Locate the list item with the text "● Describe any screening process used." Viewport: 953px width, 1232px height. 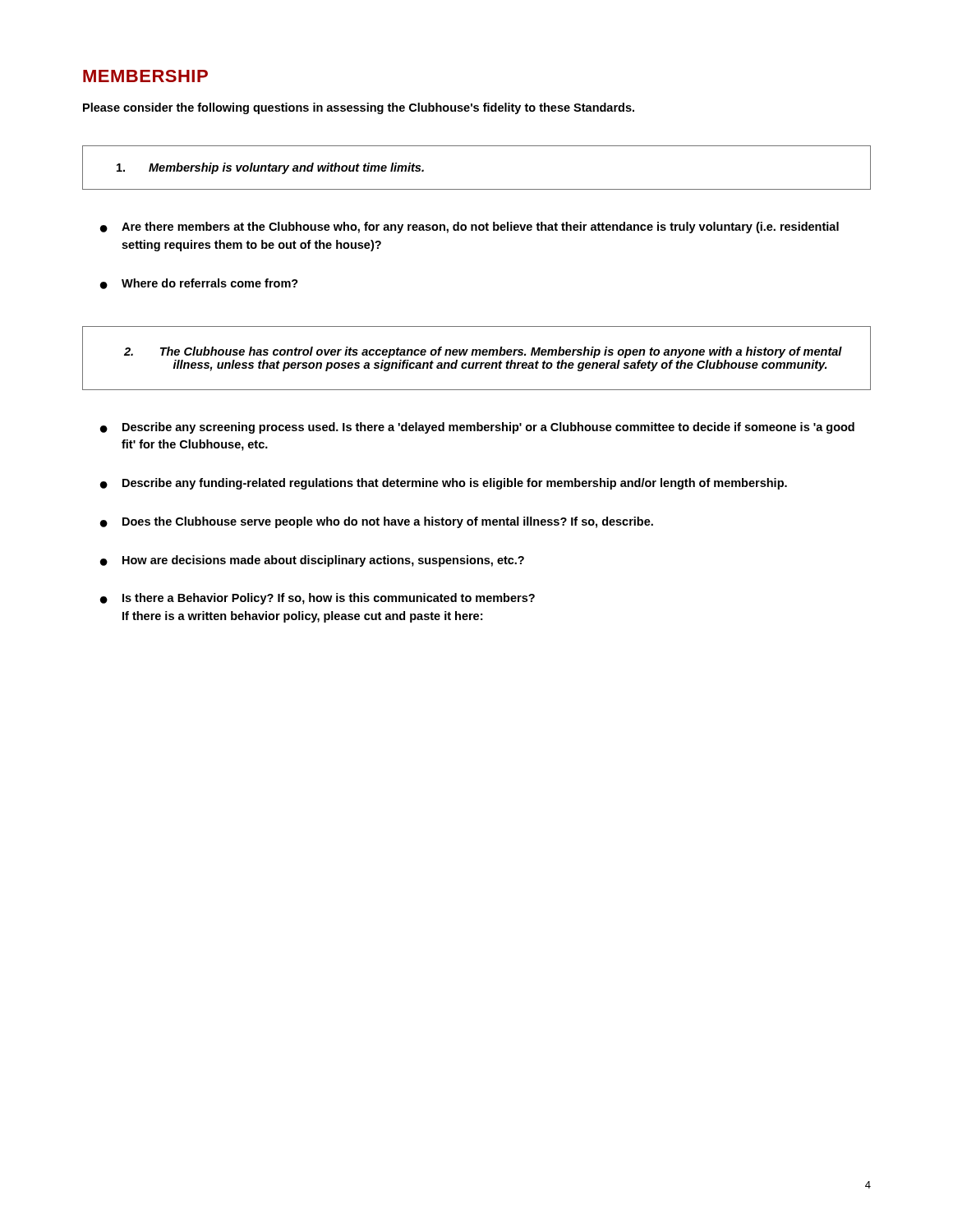point(485,436)
